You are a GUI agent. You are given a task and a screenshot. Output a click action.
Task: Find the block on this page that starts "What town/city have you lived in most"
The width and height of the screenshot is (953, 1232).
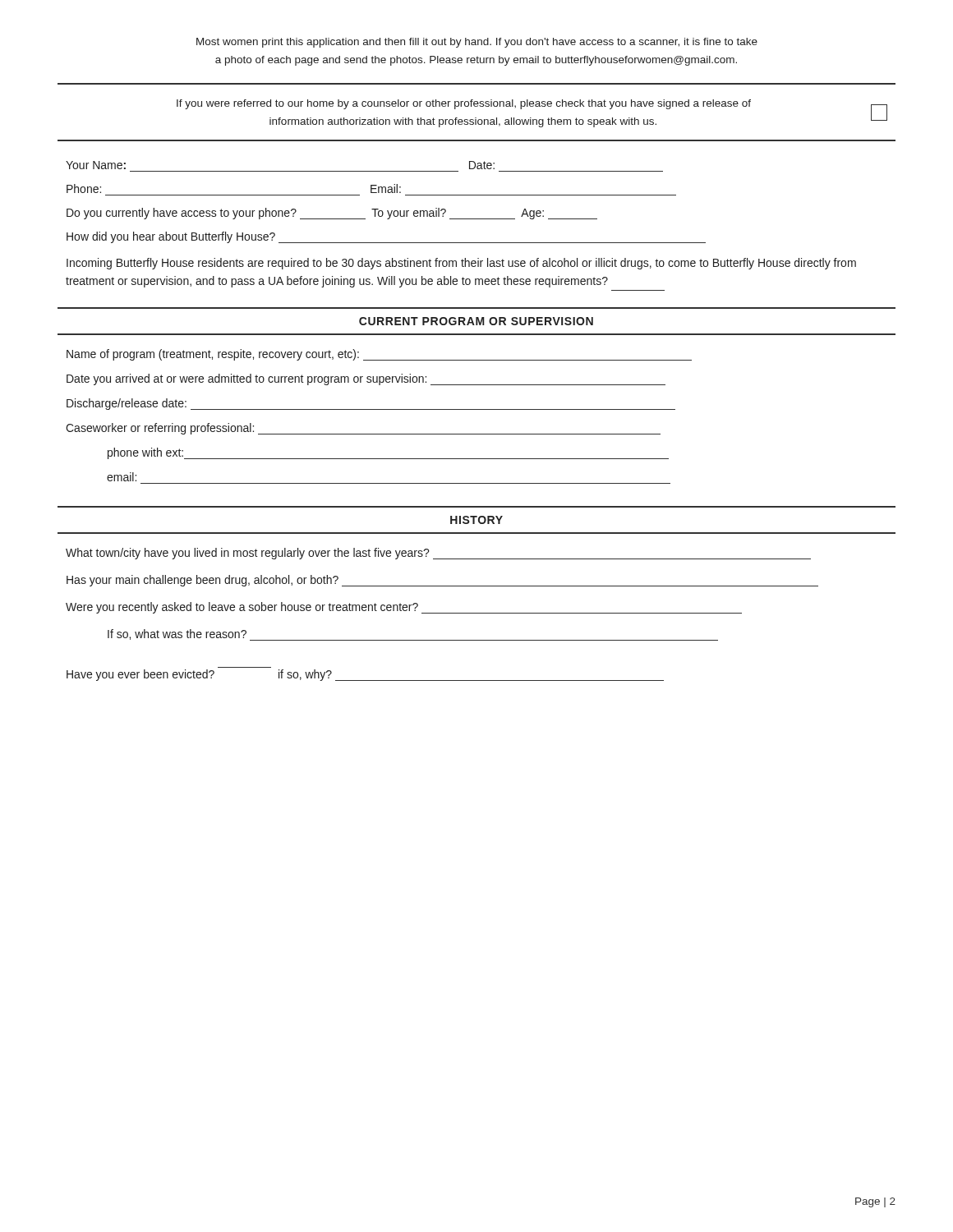click(x=438, y=552)
